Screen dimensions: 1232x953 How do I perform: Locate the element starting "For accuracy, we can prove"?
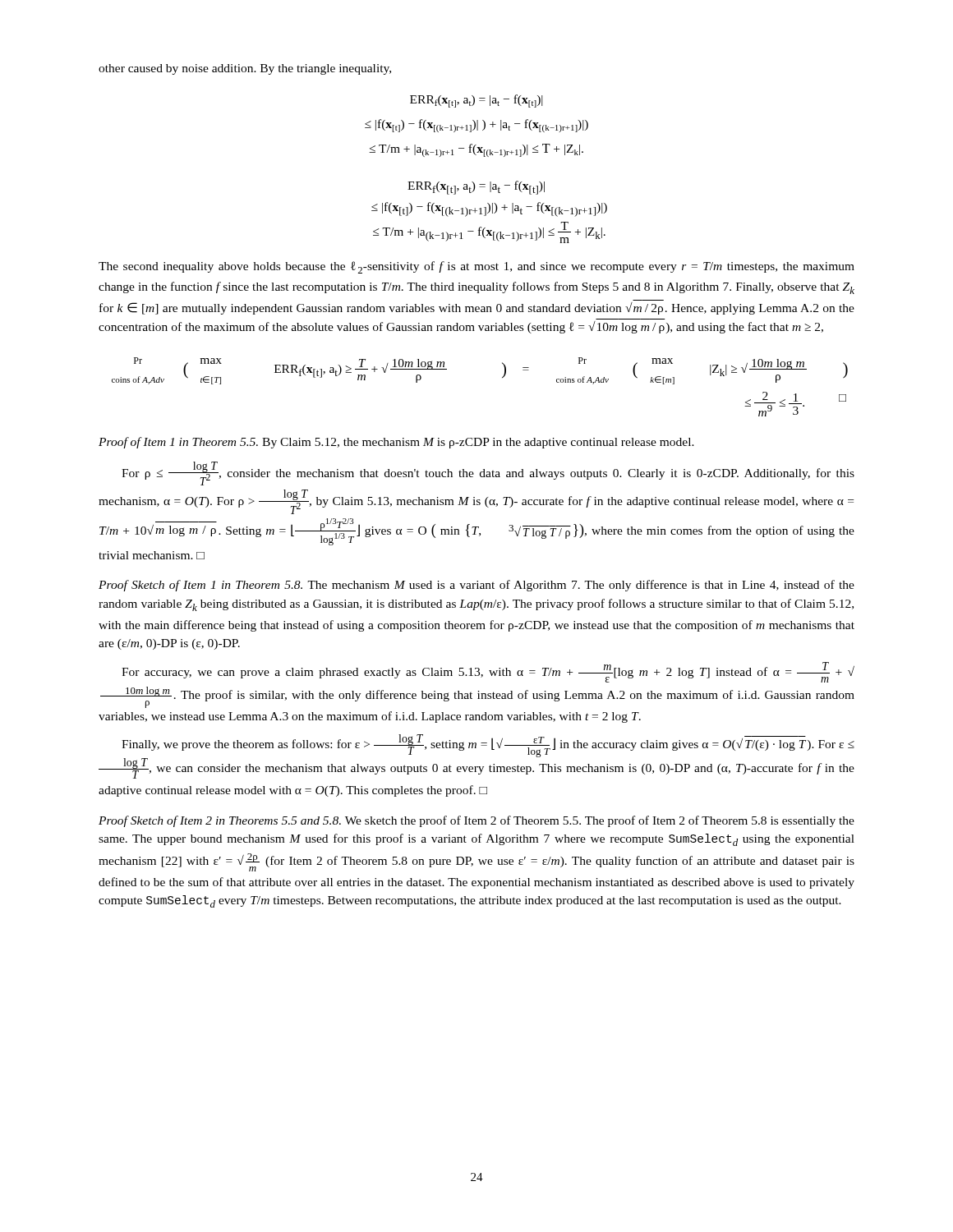tap(476, 692)
